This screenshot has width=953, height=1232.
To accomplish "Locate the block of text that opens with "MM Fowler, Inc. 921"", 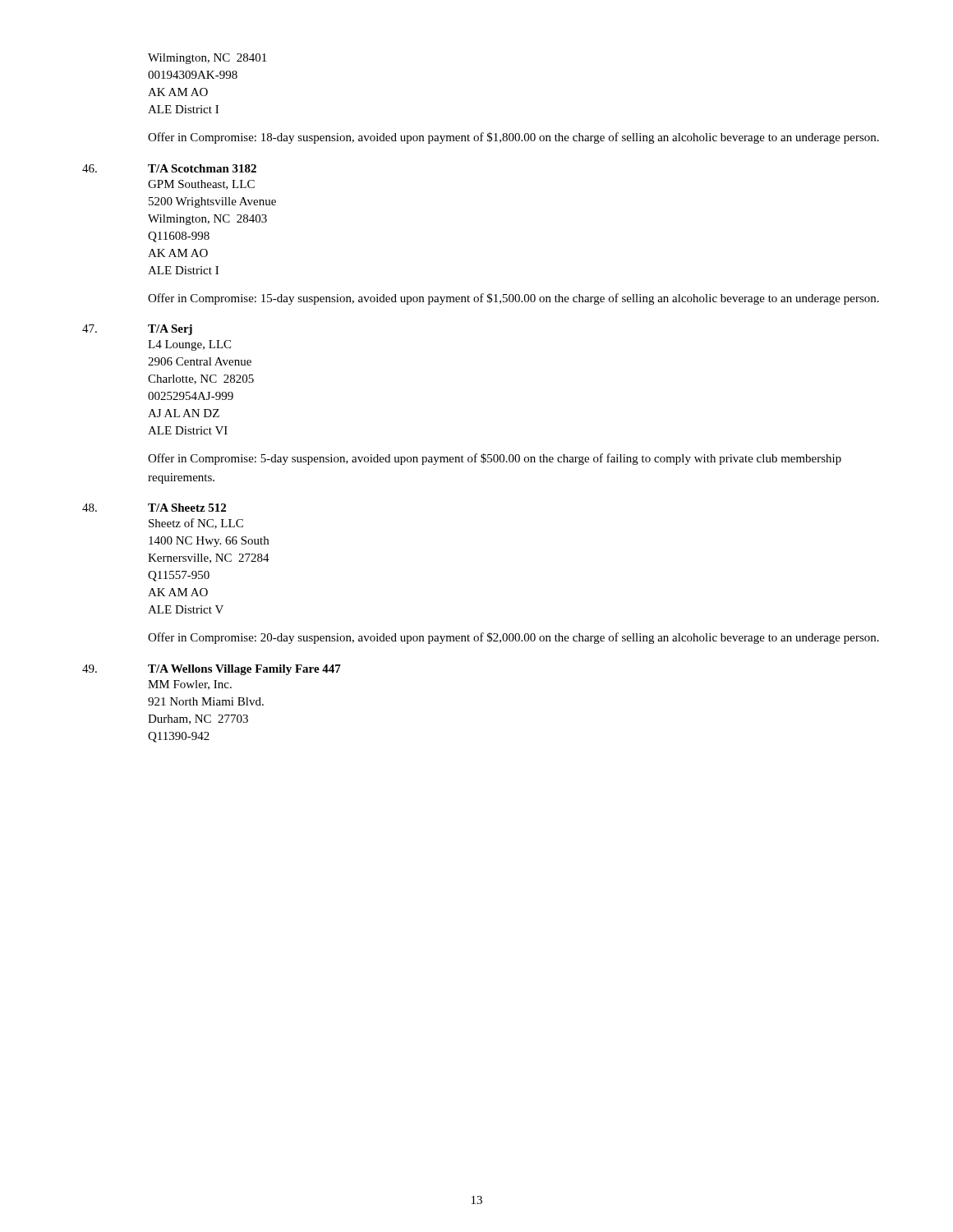I will click(x=190, y=685).
